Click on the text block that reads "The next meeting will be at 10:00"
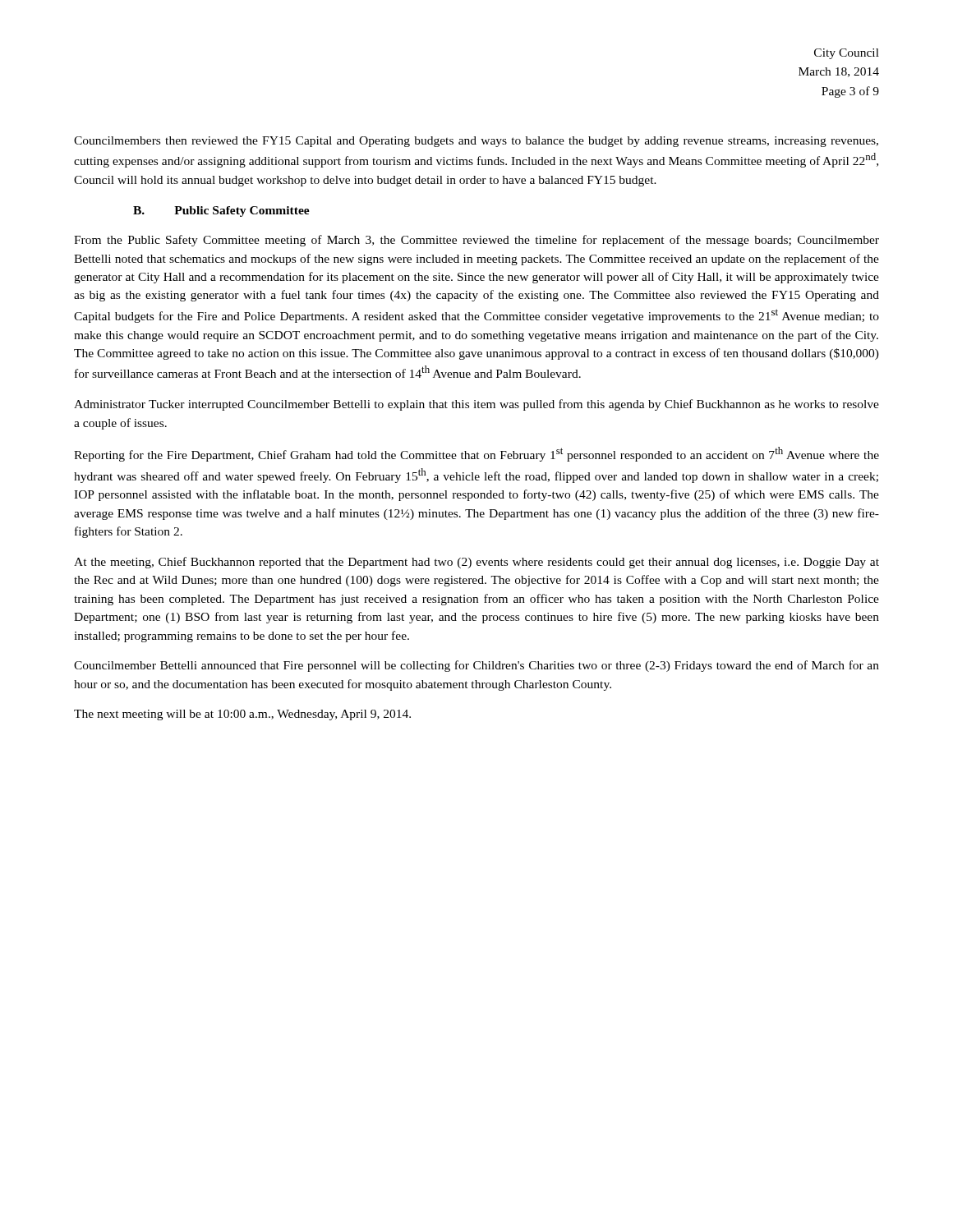This screenshot has width=953, height=1232. [x=242, y=715]
